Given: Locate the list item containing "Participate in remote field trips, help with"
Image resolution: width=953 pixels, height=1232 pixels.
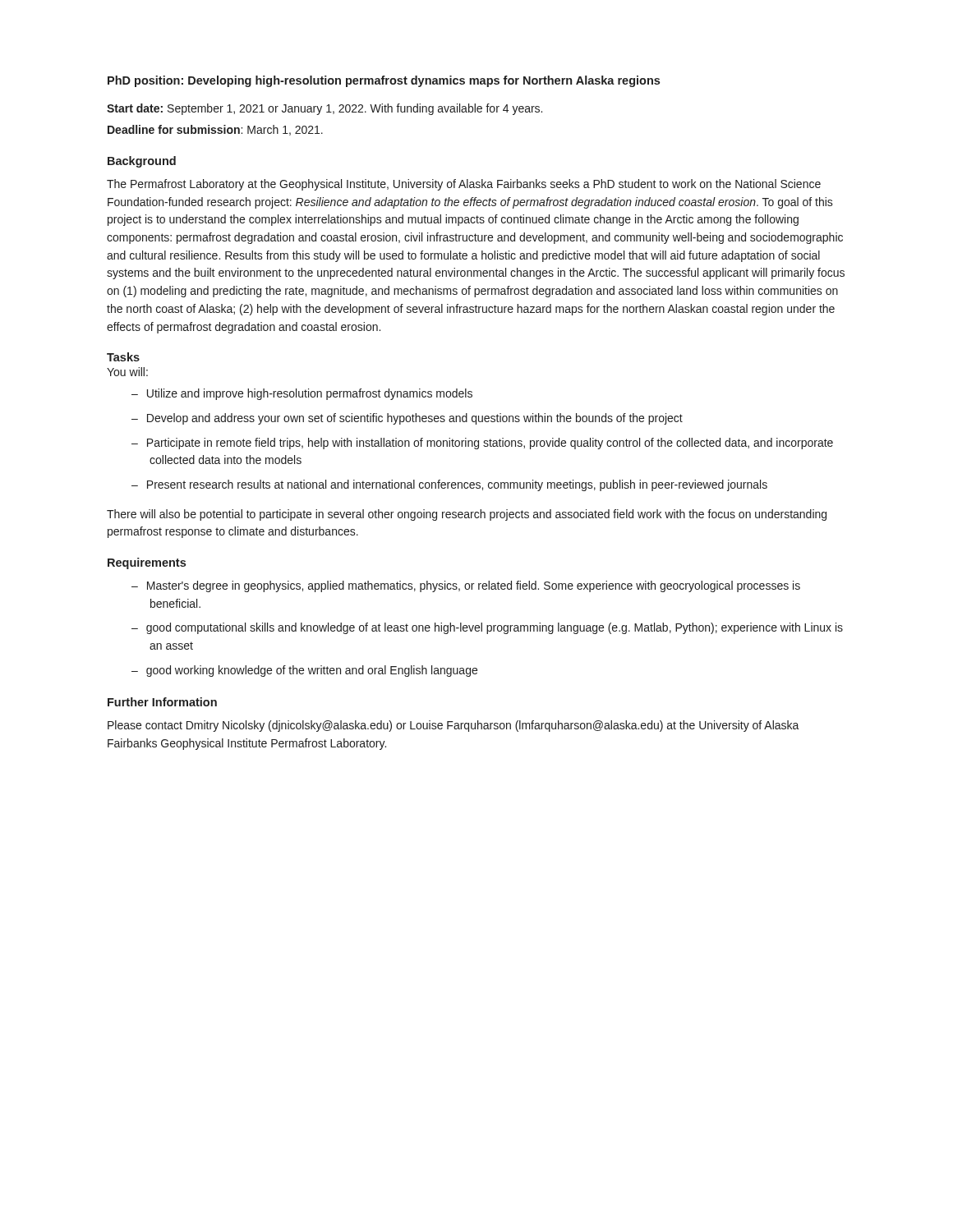Looking at the screenshot, I should pyautogui.click(x=490, y=451).
